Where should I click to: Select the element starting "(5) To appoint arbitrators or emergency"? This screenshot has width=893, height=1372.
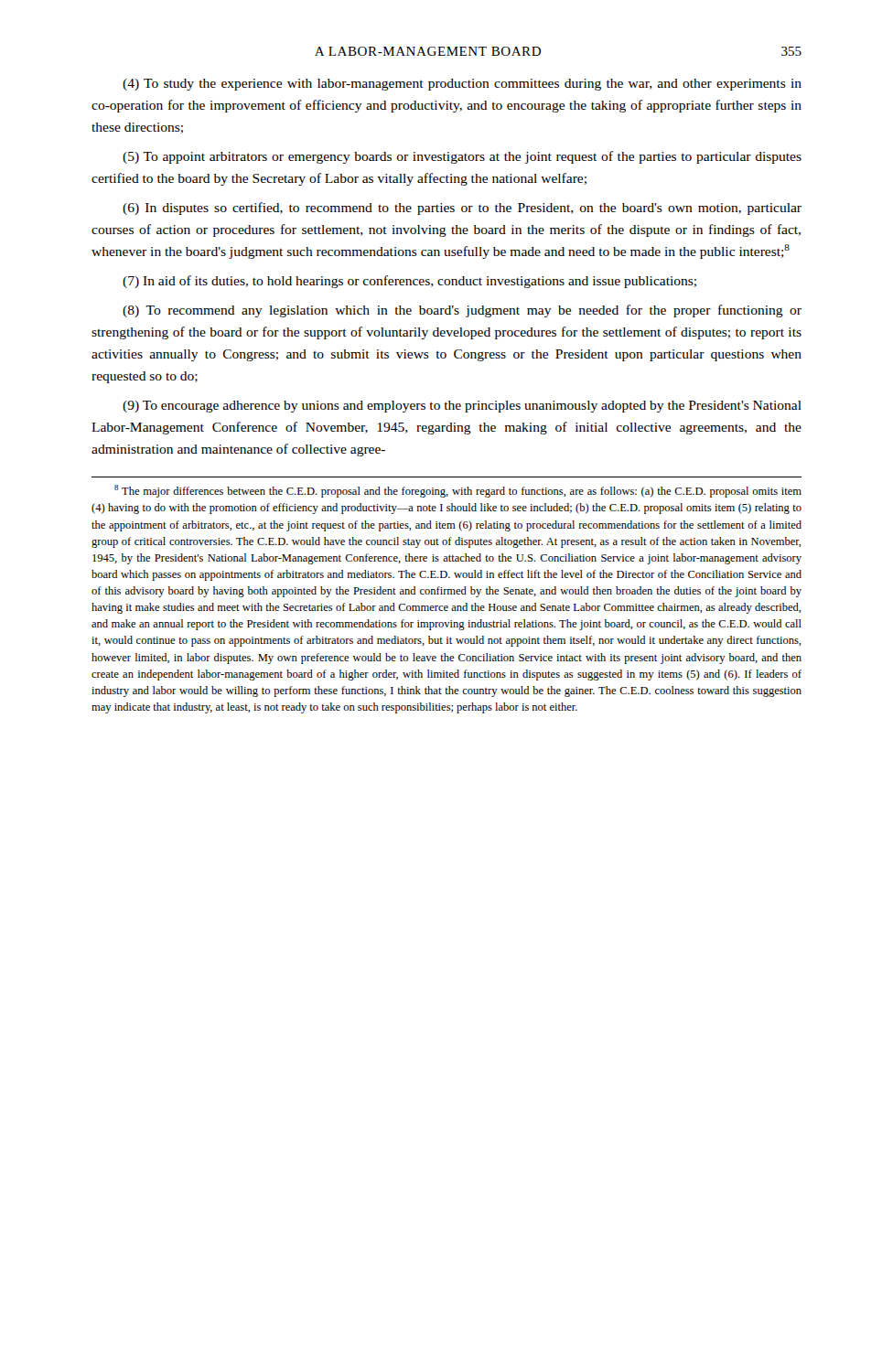tap(446, 167)
